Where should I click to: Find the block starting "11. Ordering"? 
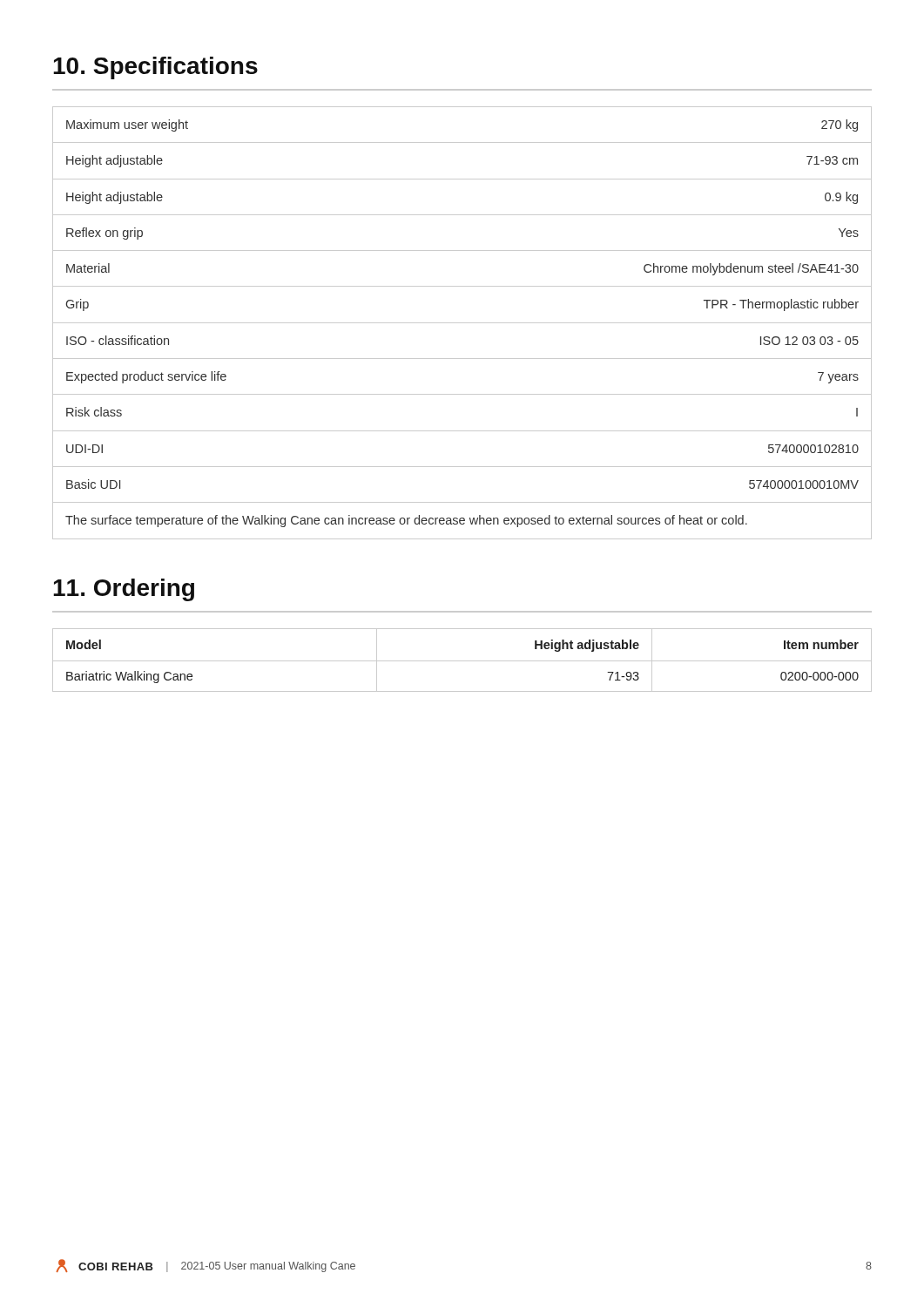coord(124,590)
